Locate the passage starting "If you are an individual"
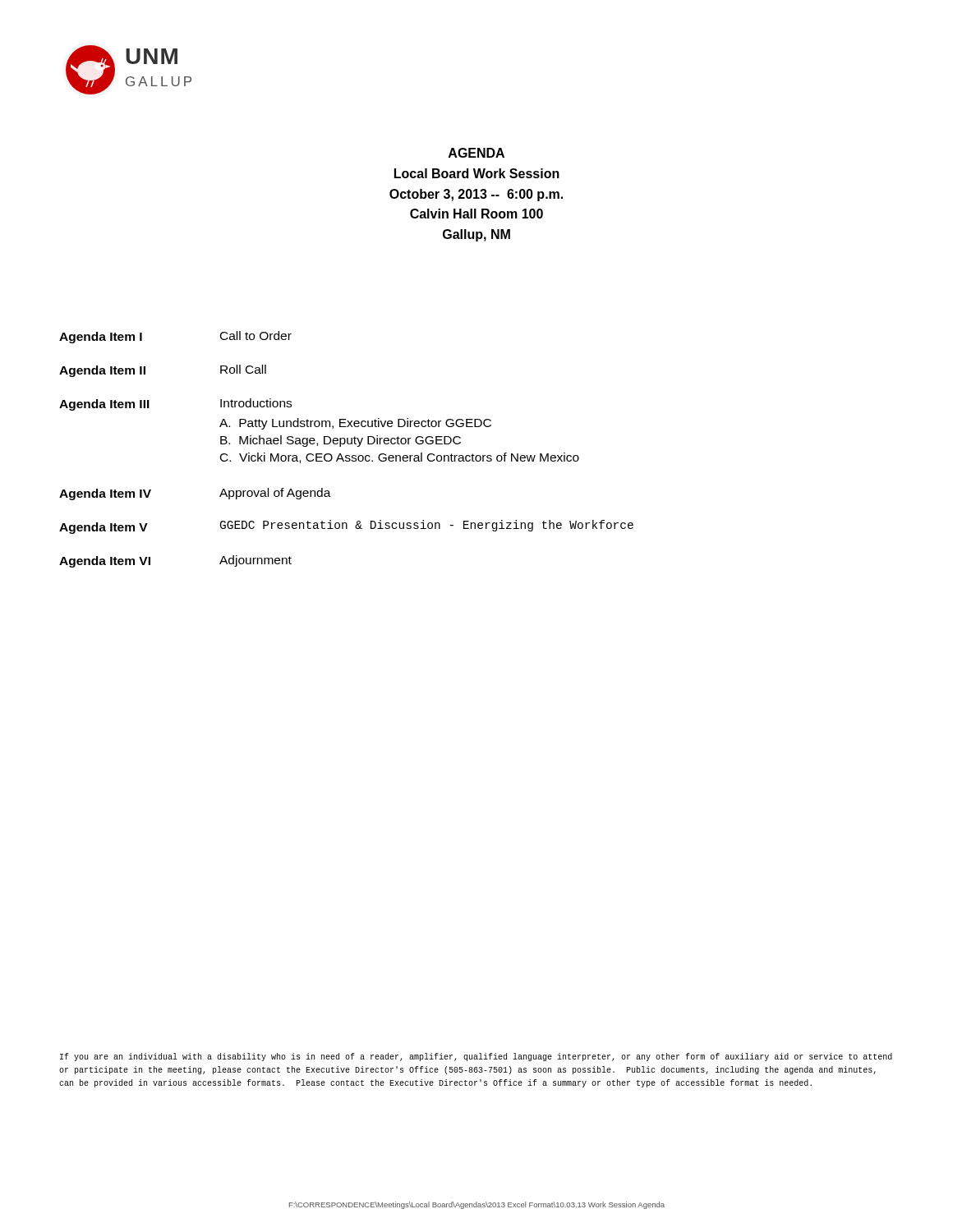This screenshot has width=953, height=1232. point(476,1071)
